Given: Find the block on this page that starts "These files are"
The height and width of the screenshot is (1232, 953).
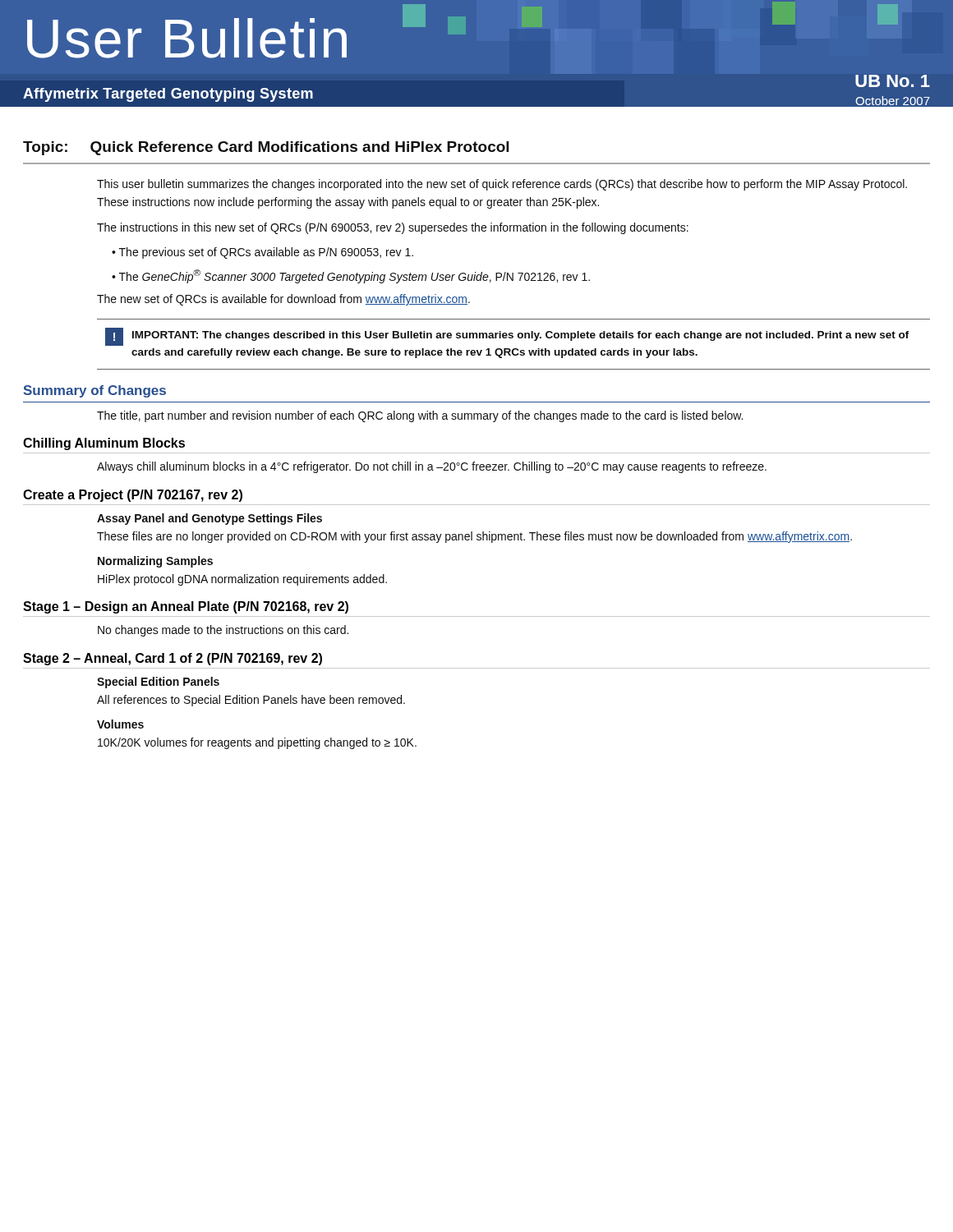Looking at the screenshot, I should 475,536.
